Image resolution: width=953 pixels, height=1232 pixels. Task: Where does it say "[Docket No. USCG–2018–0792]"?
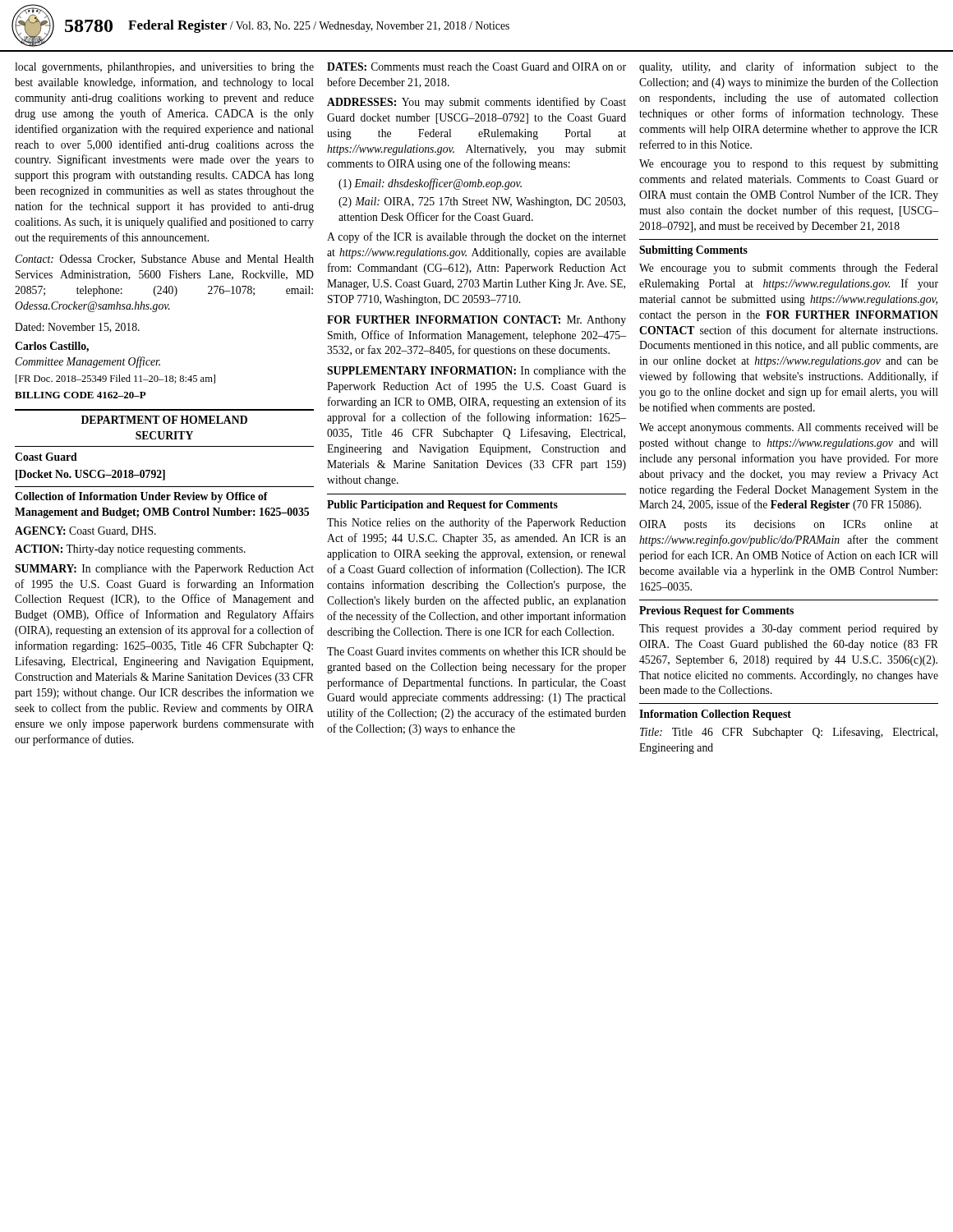pyautogui.click(x=90, y=474)
